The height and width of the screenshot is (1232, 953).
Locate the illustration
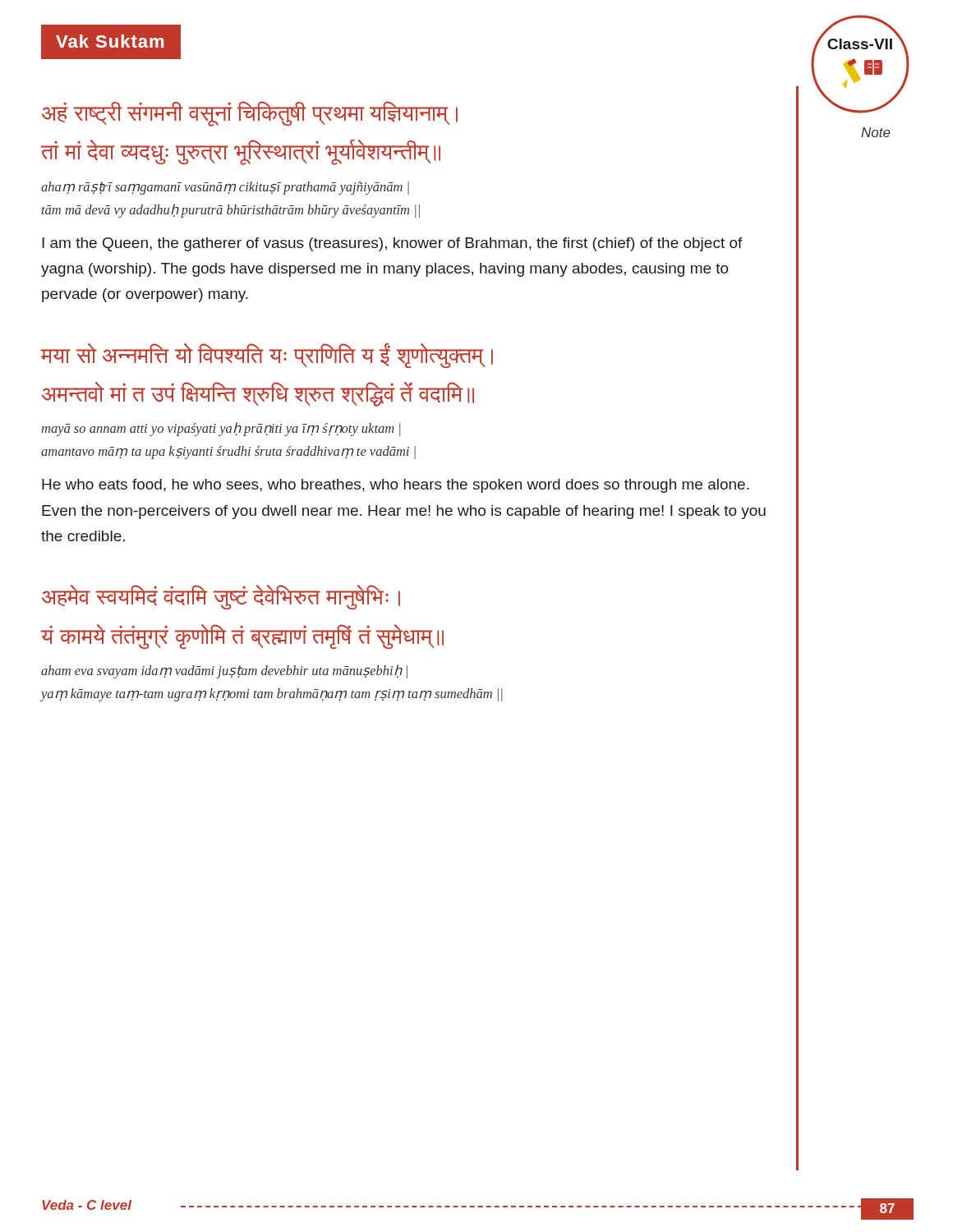tap(860, 70)
